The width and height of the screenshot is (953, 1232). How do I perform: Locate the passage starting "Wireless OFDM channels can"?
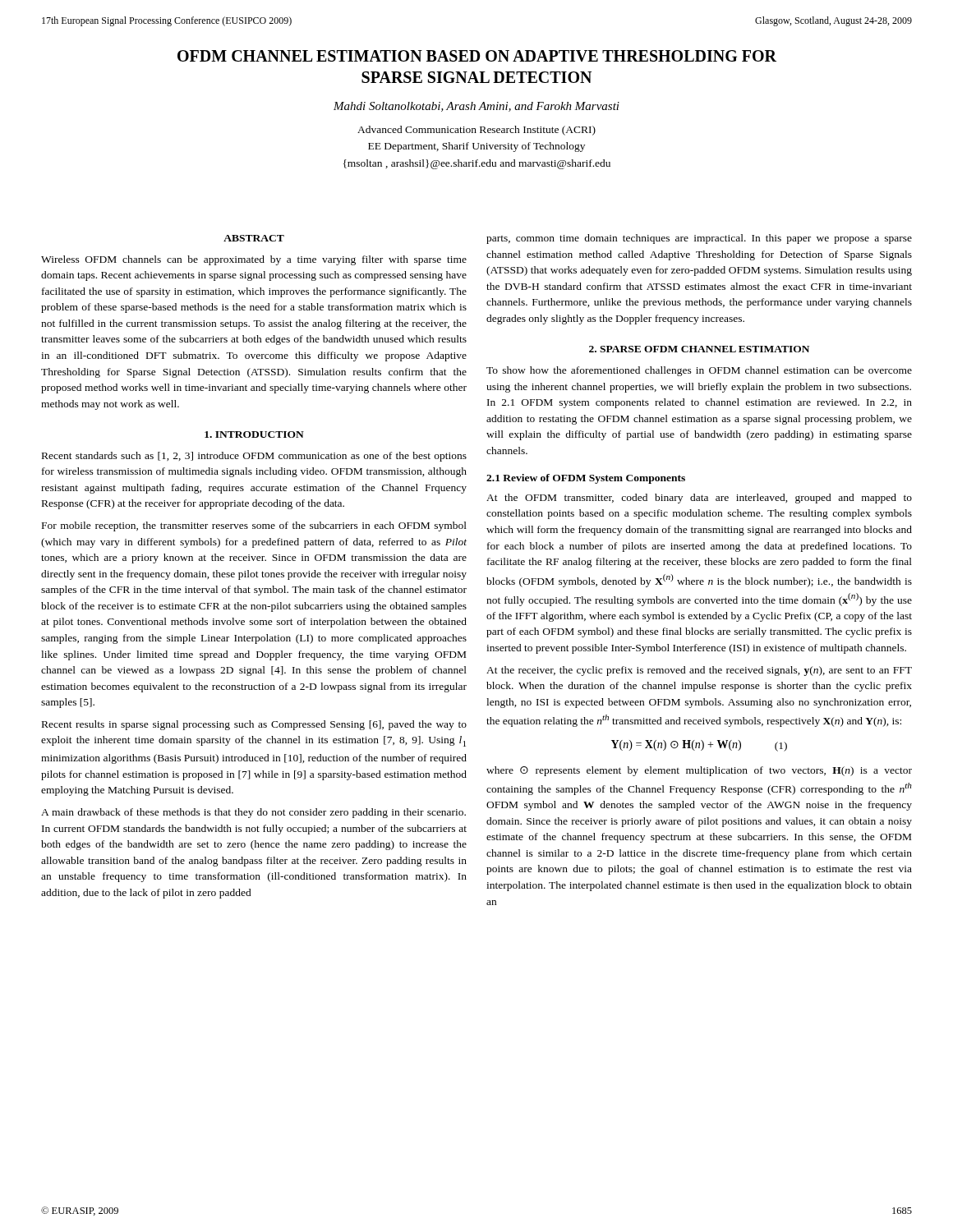pyautogui.click(x=254, y=331)
